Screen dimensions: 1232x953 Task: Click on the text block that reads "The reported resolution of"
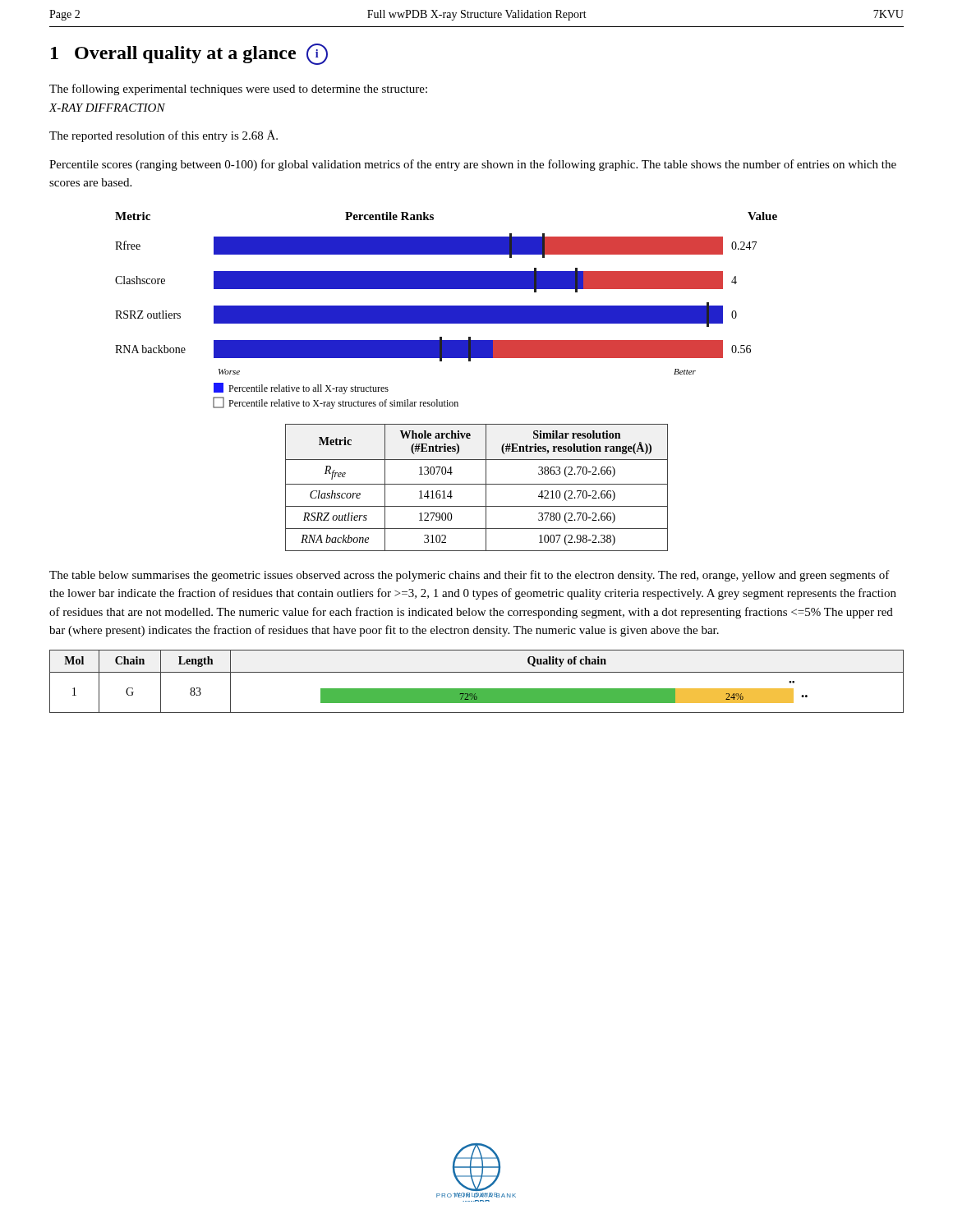(x=163, y=136)
